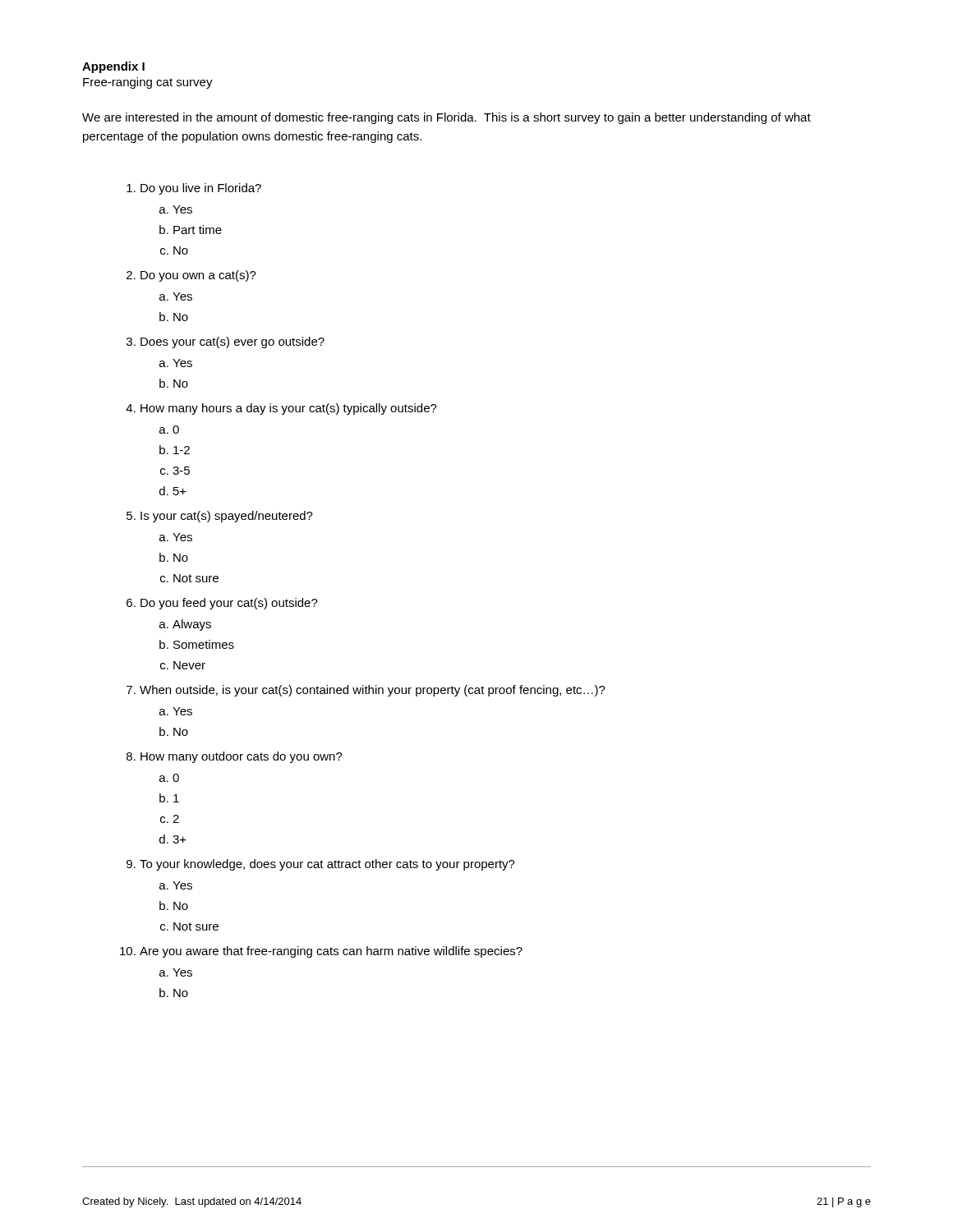
Task: Find the element starting "Are you aware that"
Action: (322, 952)
